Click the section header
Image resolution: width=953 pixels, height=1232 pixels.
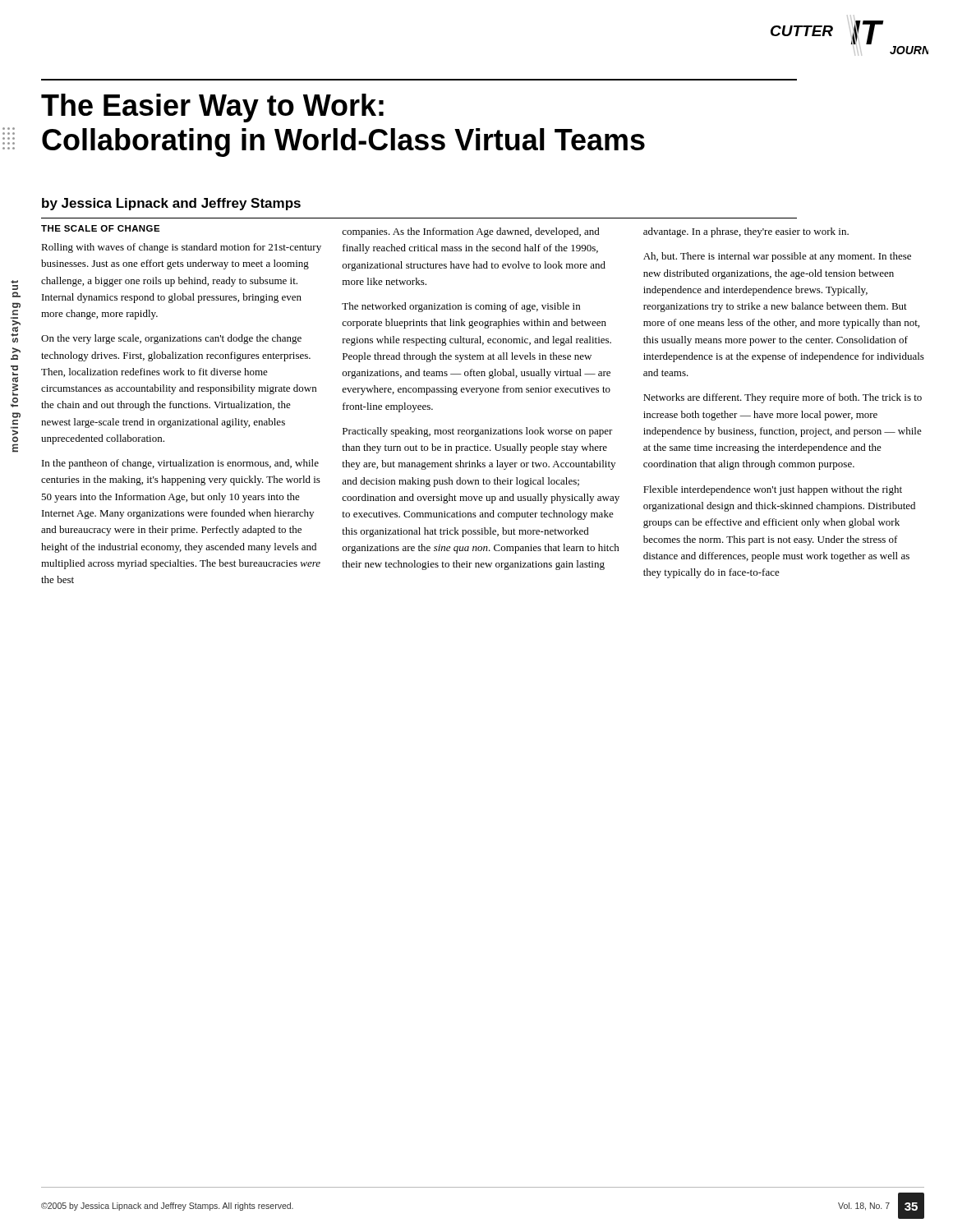[x=419, y=204]
